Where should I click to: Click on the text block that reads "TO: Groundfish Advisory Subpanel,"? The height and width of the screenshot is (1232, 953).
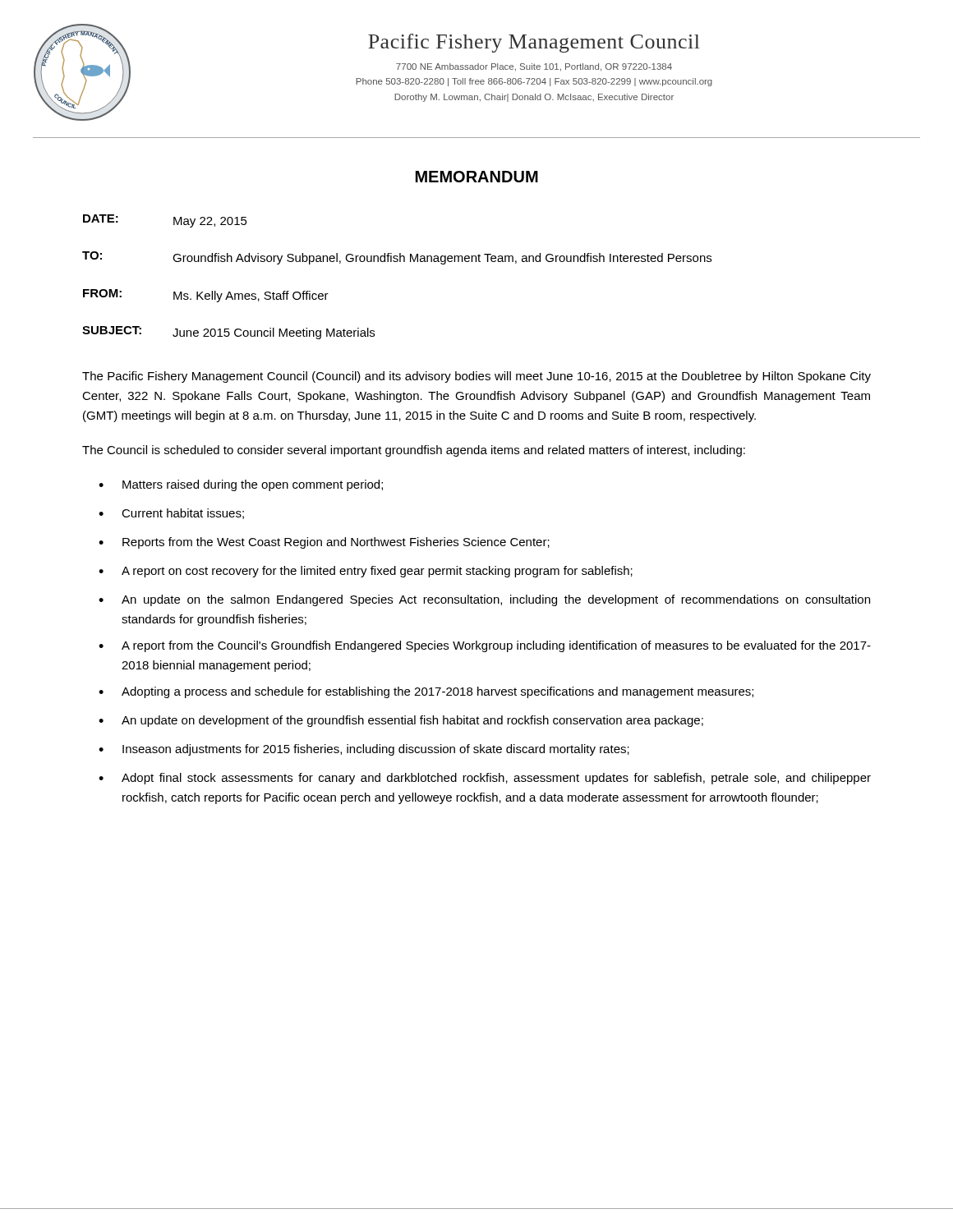[x=476, y=258]
